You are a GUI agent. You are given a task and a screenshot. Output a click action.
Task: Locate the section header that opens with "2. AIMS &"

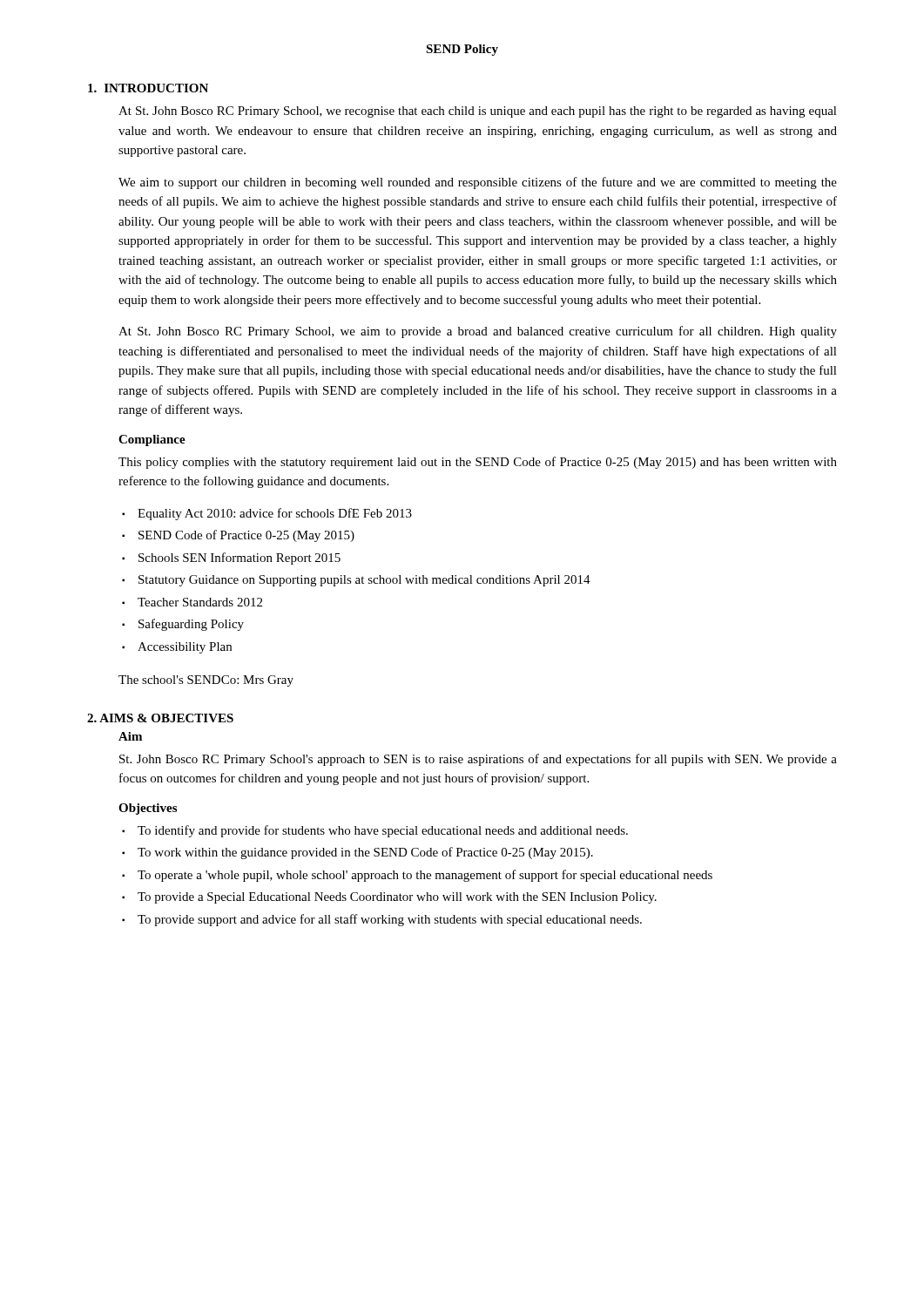point(160,718)
